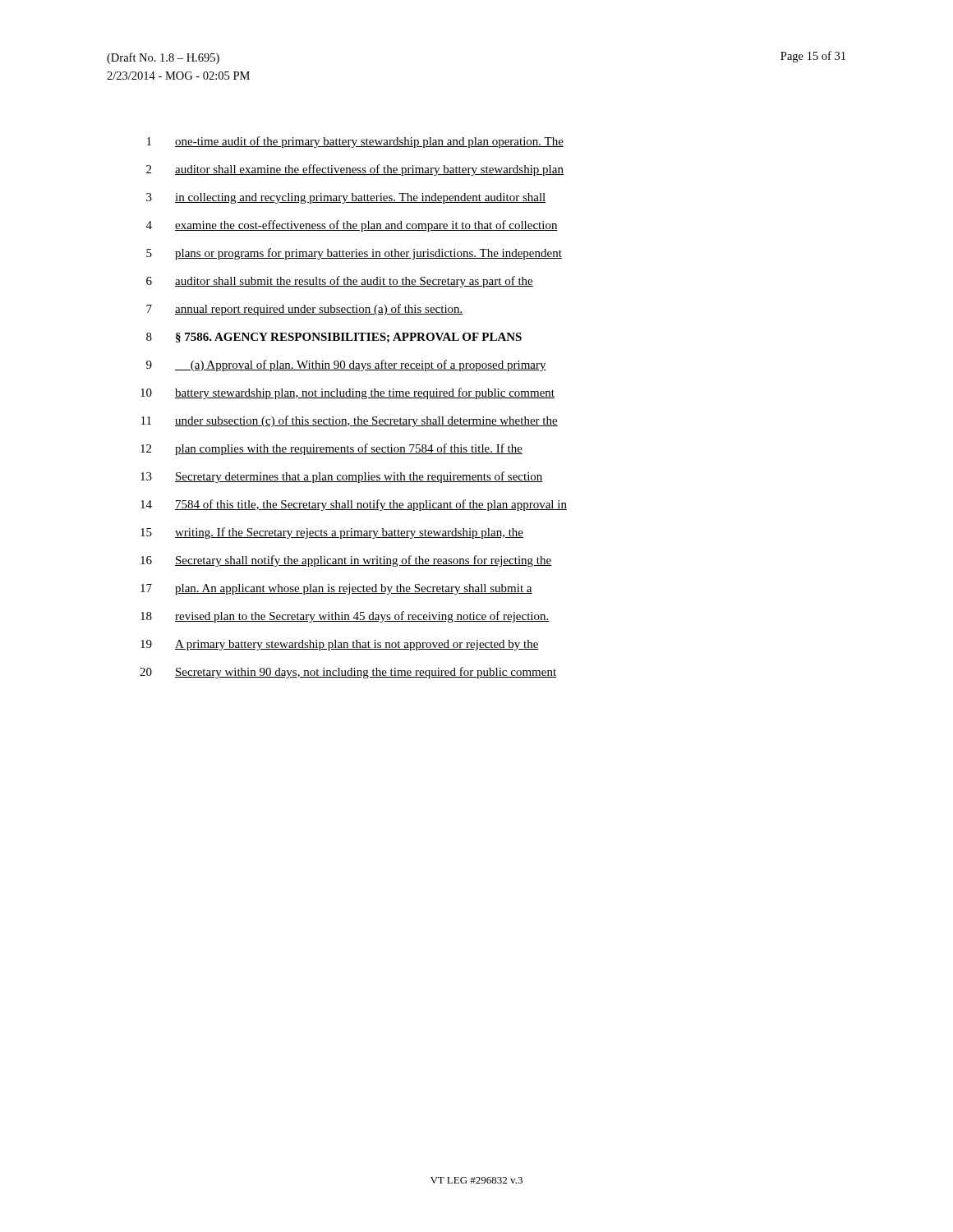
Task: Find the text starting "5 plans or programs for primary batteries in"
Action: pos(476,253)
